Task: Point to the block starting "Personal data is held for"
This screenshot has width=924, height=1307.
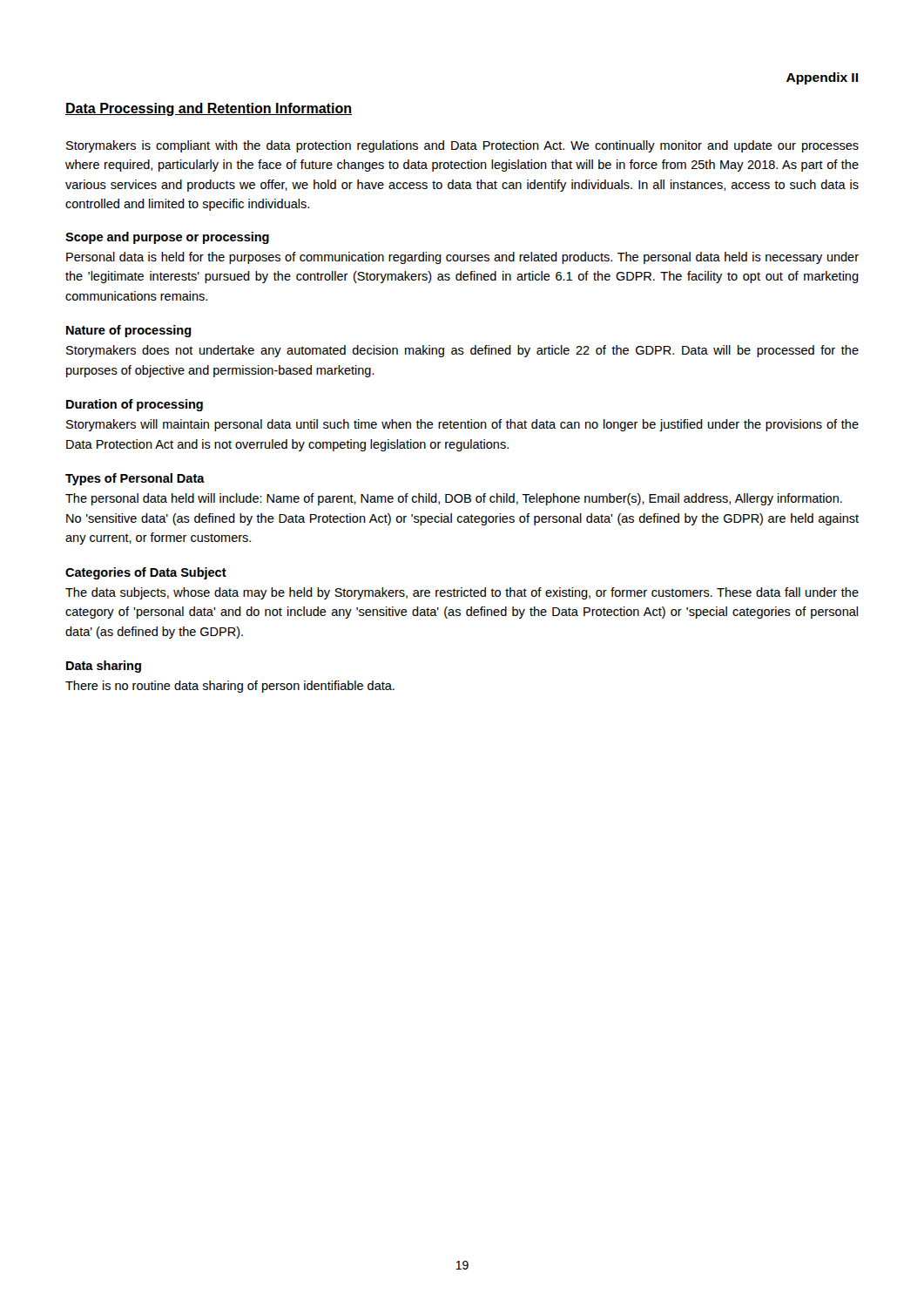Action: (x=462, y=276)
